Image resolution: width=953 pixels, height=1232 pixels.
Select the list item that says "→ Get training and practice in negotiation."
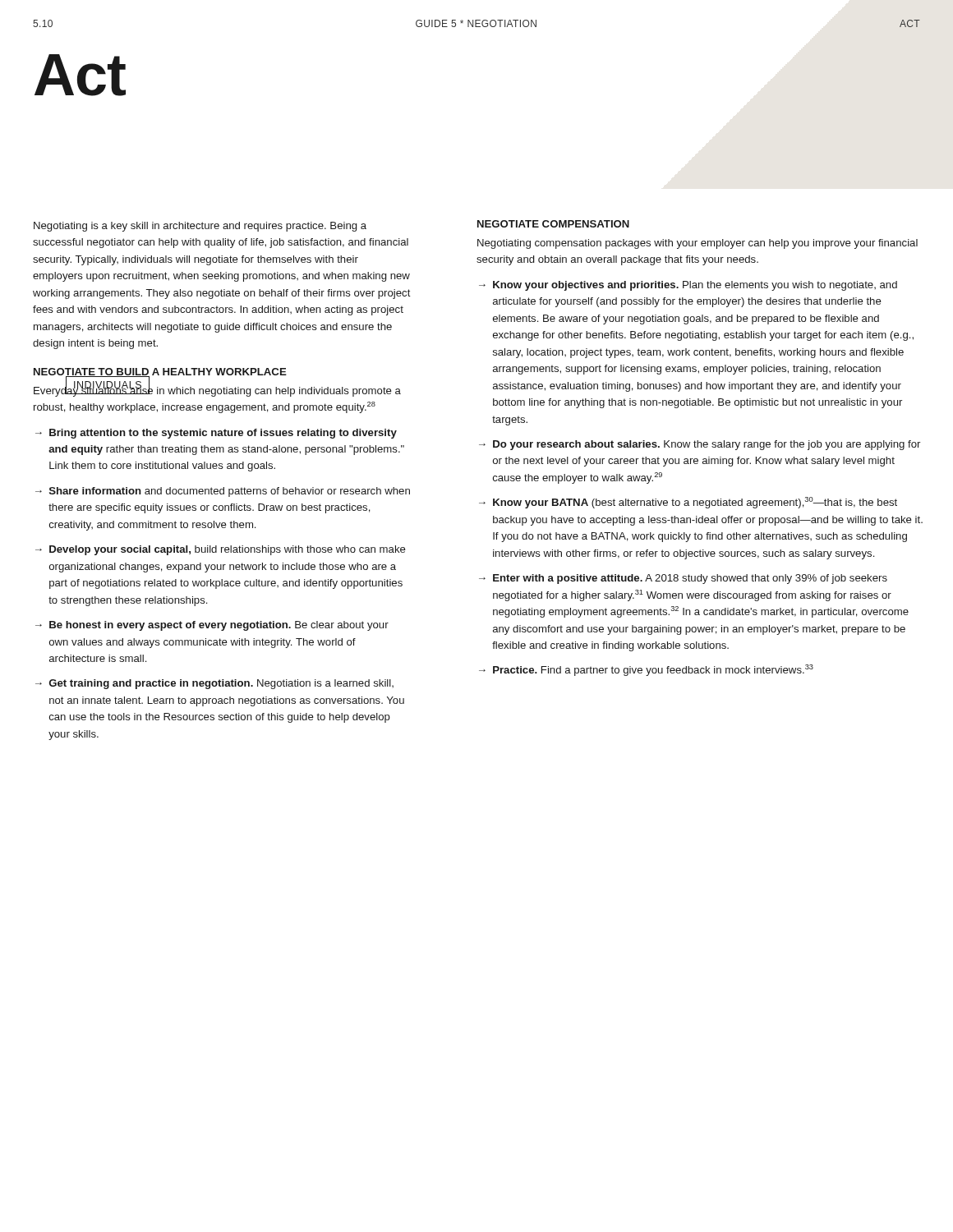222,709
